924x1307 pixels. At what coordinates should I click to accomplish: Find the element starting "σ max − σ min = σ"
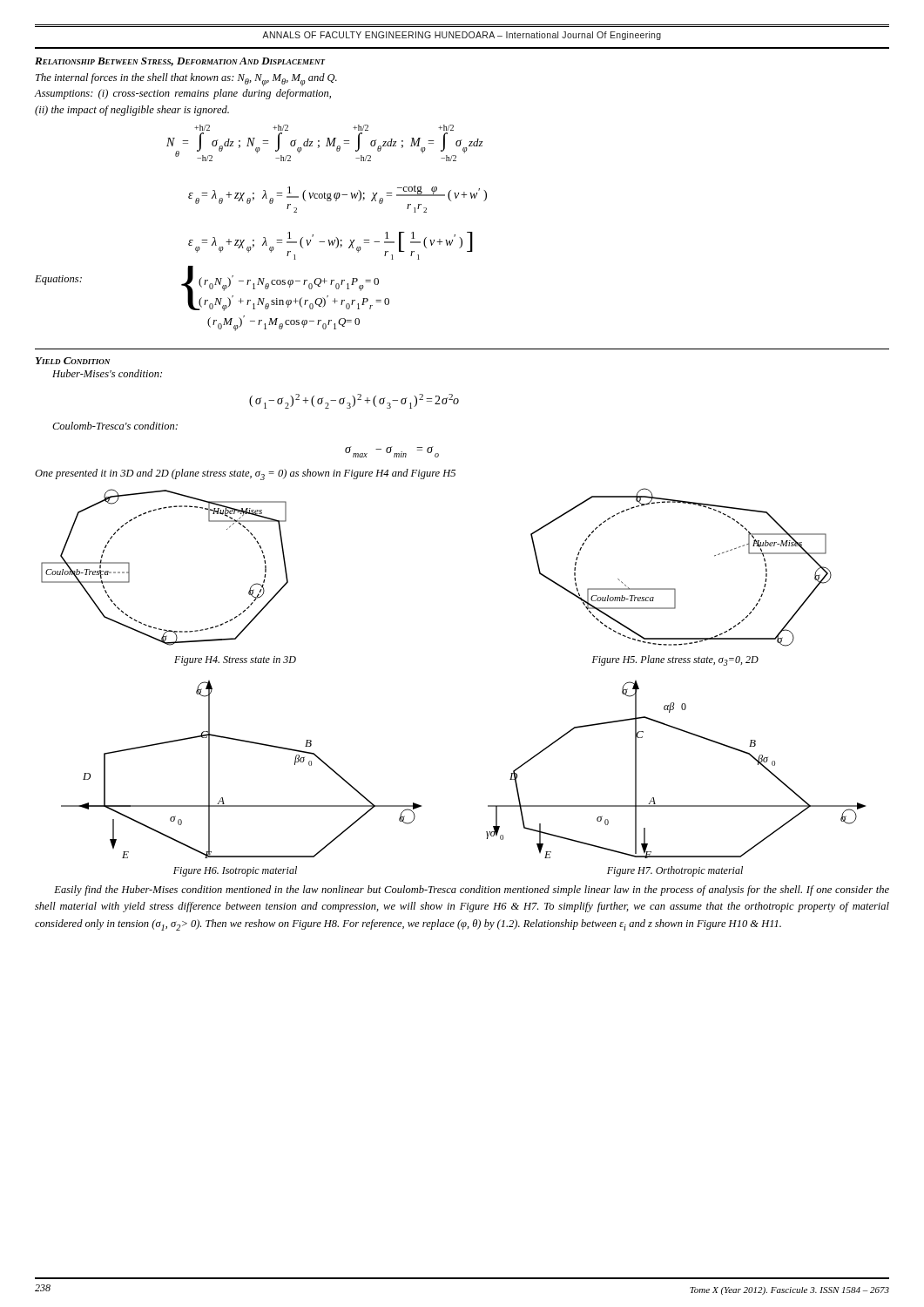[x=392, y=452]
